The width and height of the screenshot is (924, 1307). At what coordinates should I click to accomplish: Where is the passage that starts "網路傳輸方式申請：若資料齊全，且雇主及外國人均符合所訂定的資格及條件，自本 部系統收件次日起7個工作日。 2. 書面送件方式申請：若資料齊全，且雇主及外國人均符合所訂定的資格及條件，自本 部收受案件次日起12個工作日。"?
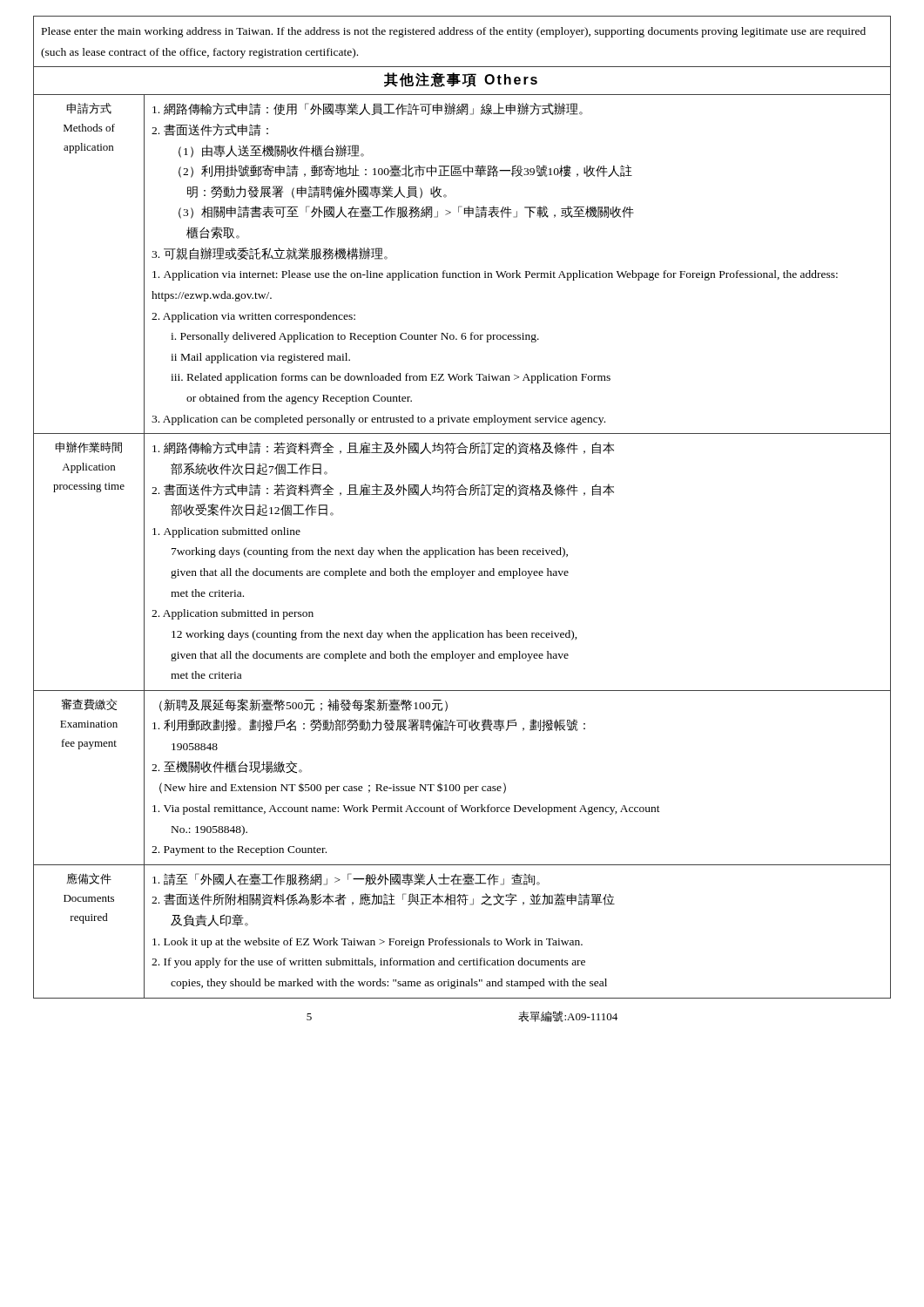[x=383, y=562]
